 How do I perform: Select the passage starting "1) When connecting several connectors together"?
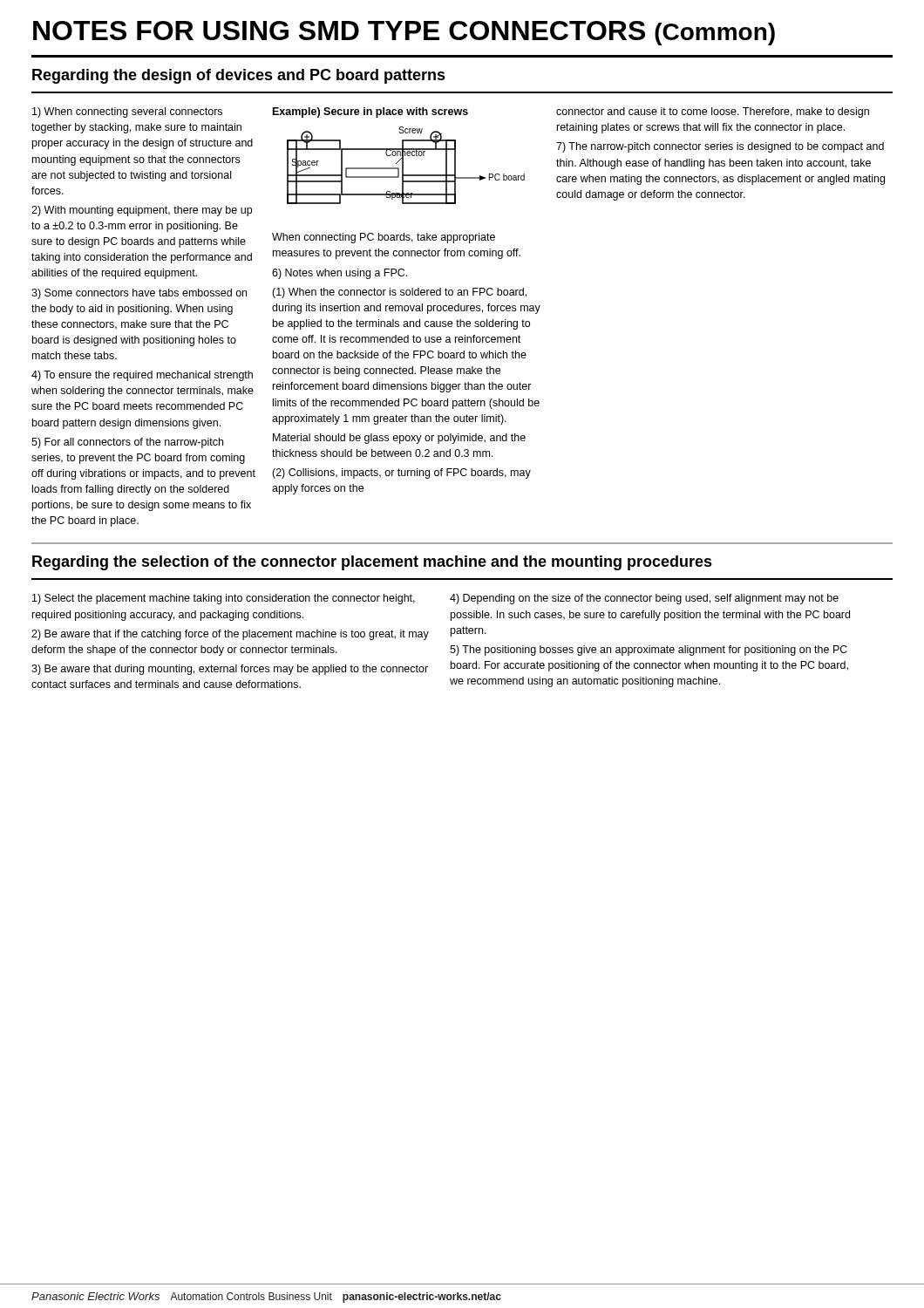pyautogui.click(x=145, y=316)
